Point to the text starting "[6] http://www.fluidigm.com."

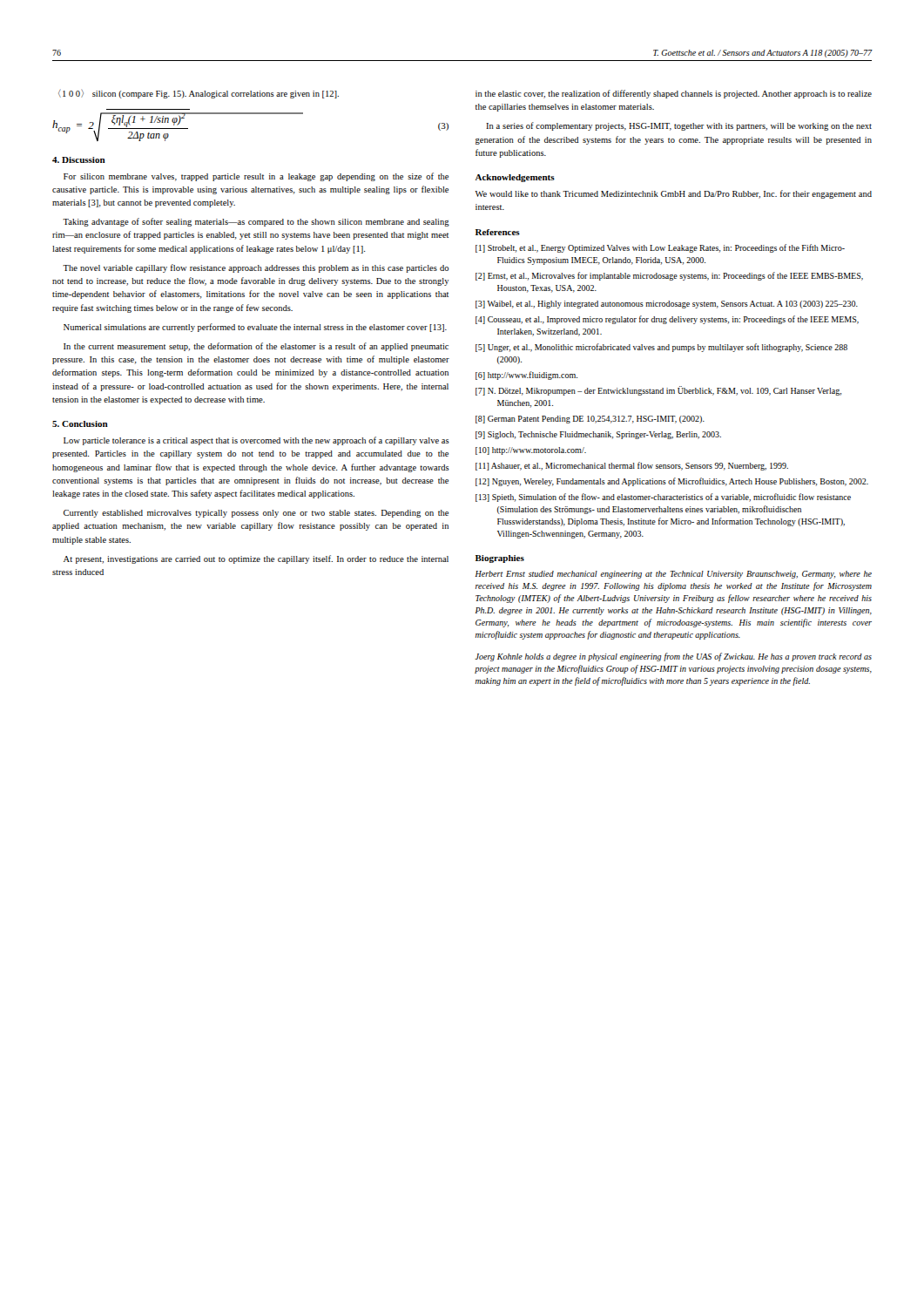[527, 375]
